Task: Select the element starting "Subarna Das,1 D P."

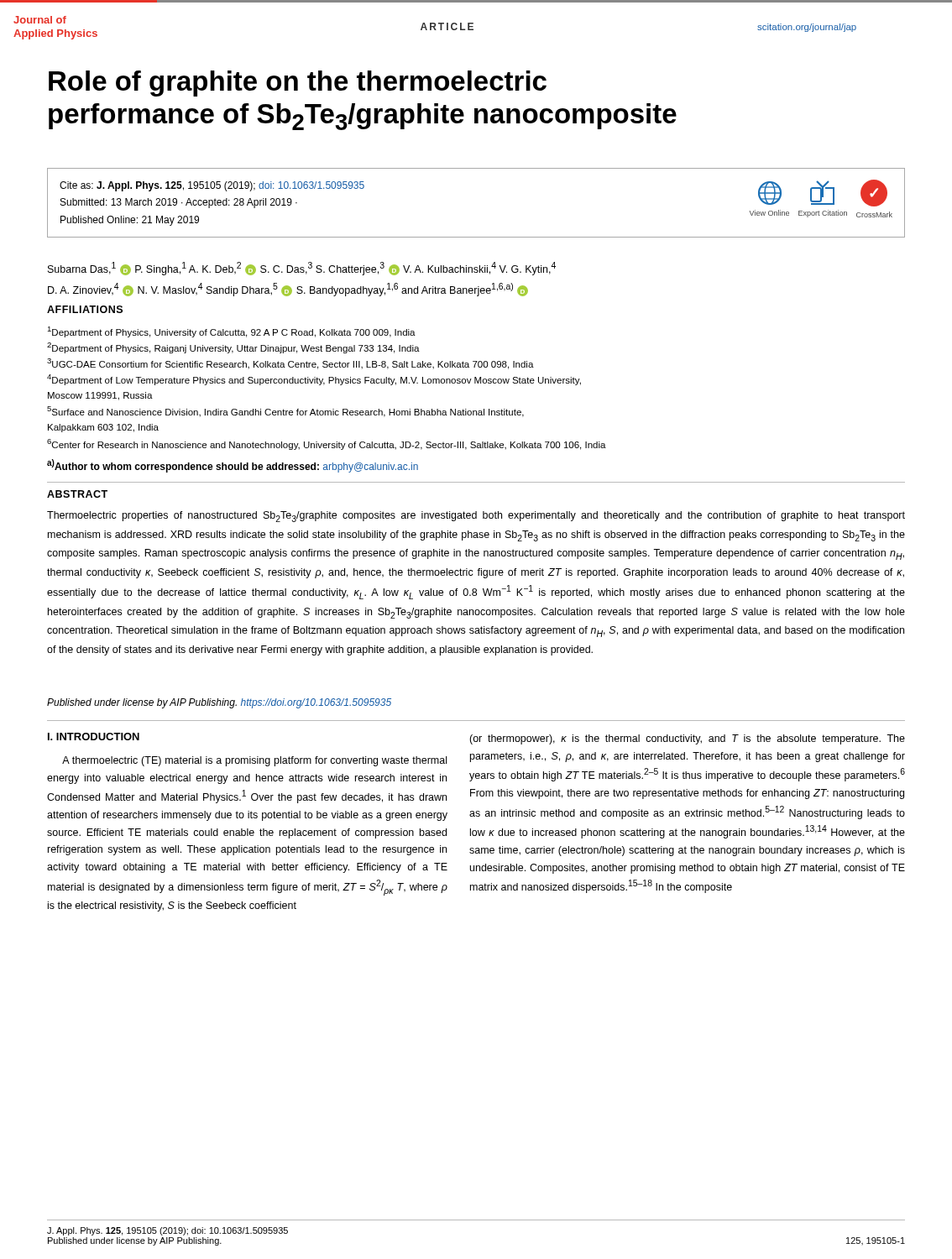Action: tap(301, 279)
